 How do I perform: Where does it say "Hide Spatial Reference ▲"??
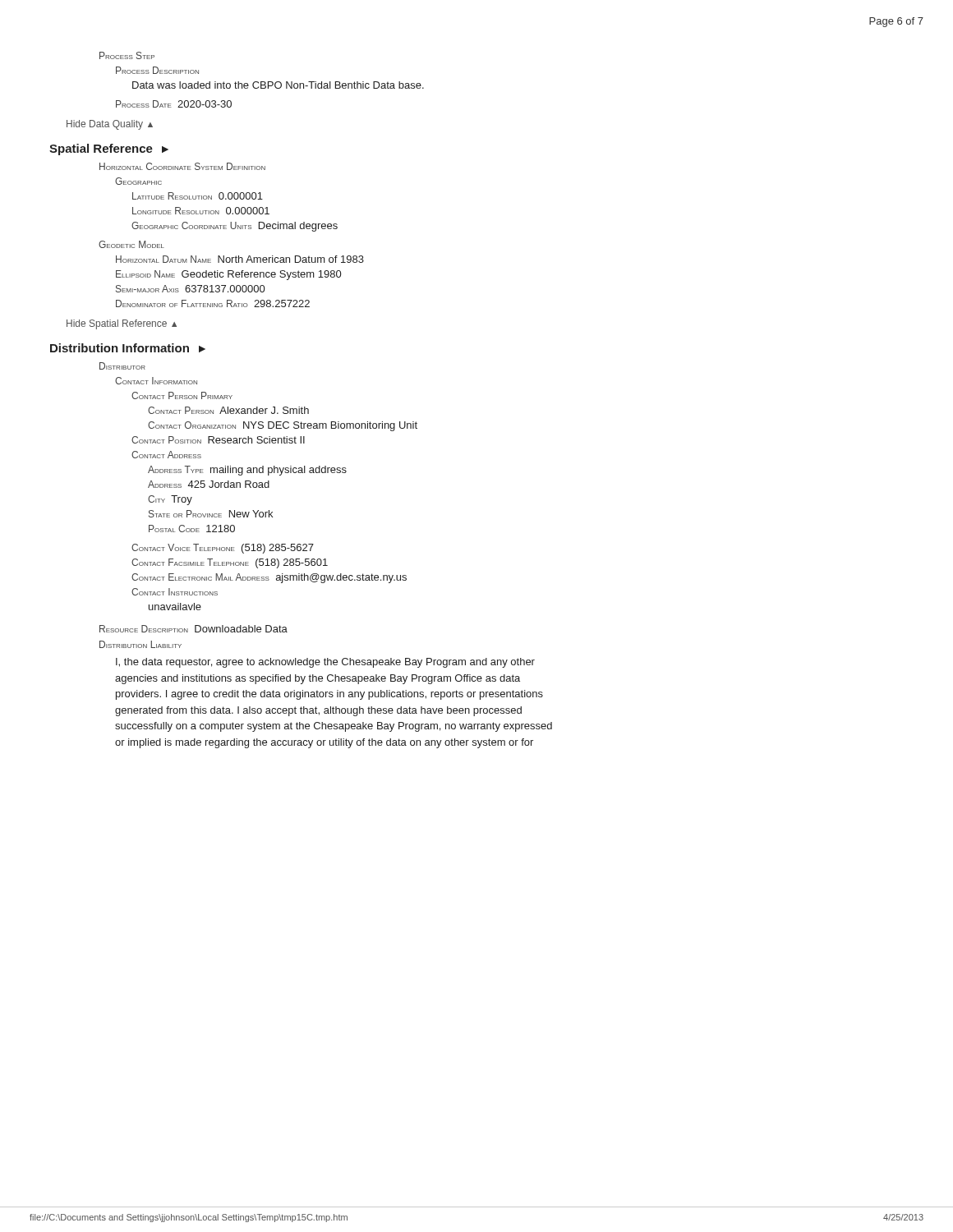122,324
